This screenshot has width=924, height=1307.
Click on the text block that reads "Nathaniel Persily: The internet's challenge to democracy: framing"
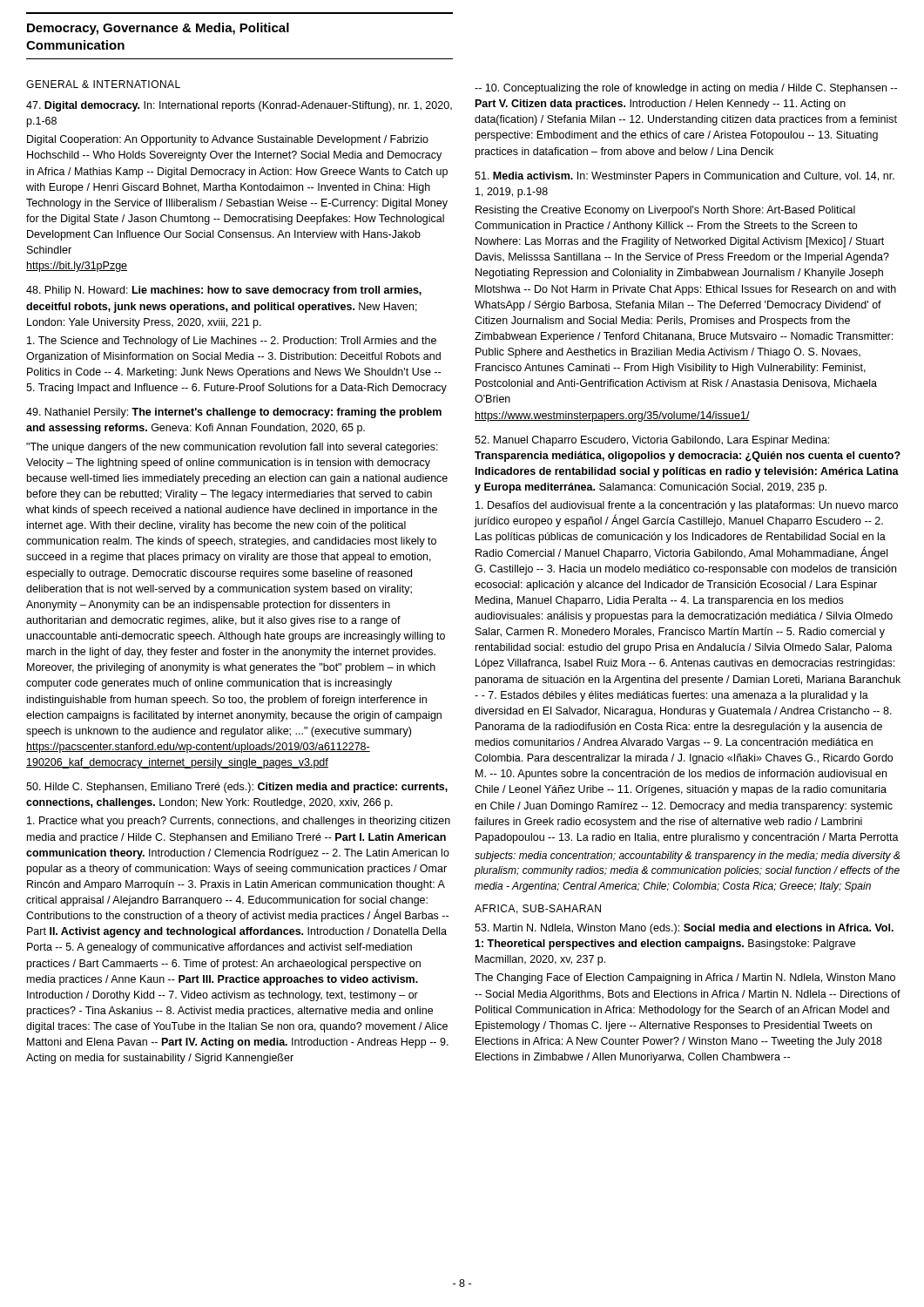click(240, 587)
